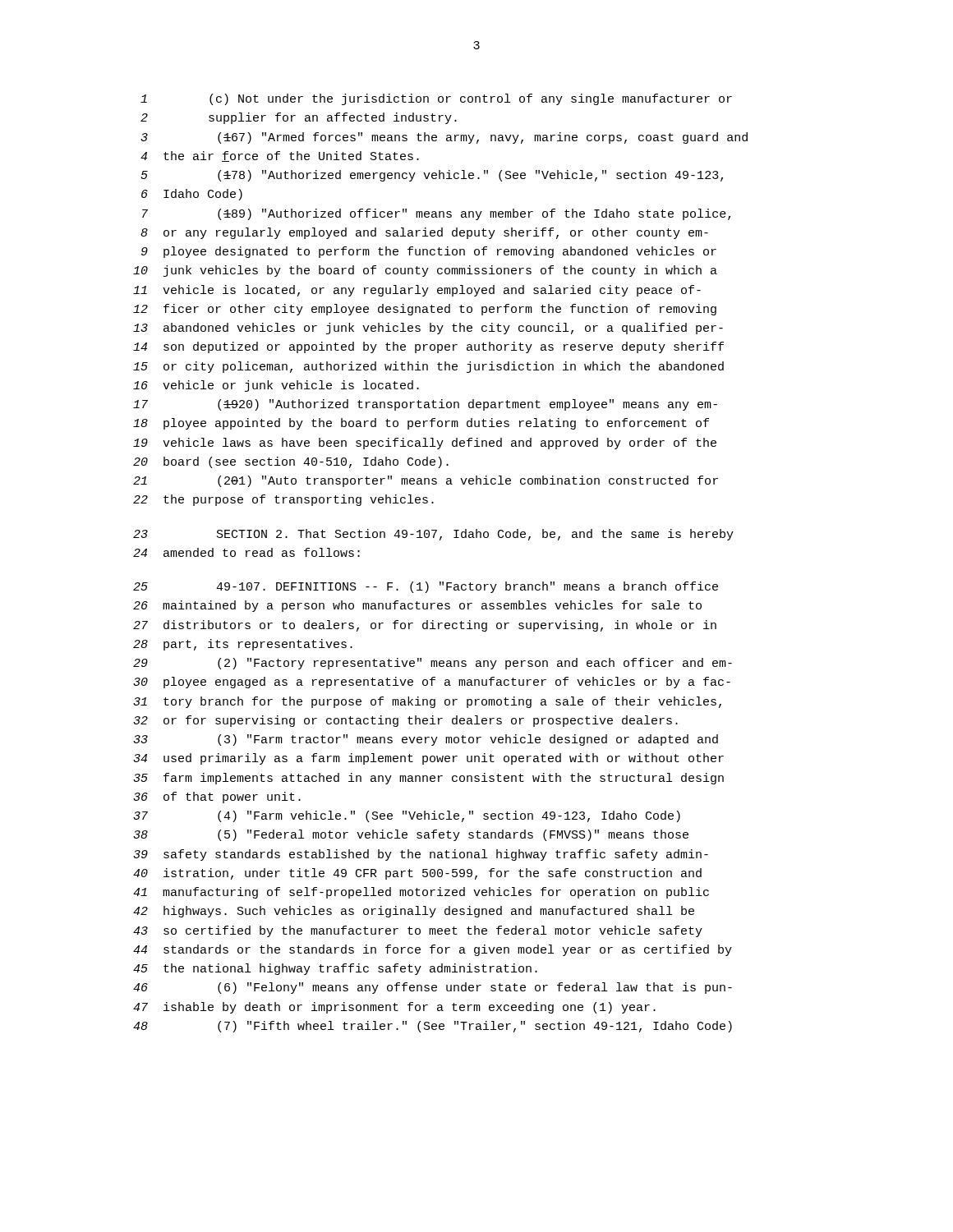The height and width of the screenshot is (1232, 953).
Task: Find the block on this page that starts "48 (7) "Fifth wheel trailer." (See"
Action: [493, 1027]
